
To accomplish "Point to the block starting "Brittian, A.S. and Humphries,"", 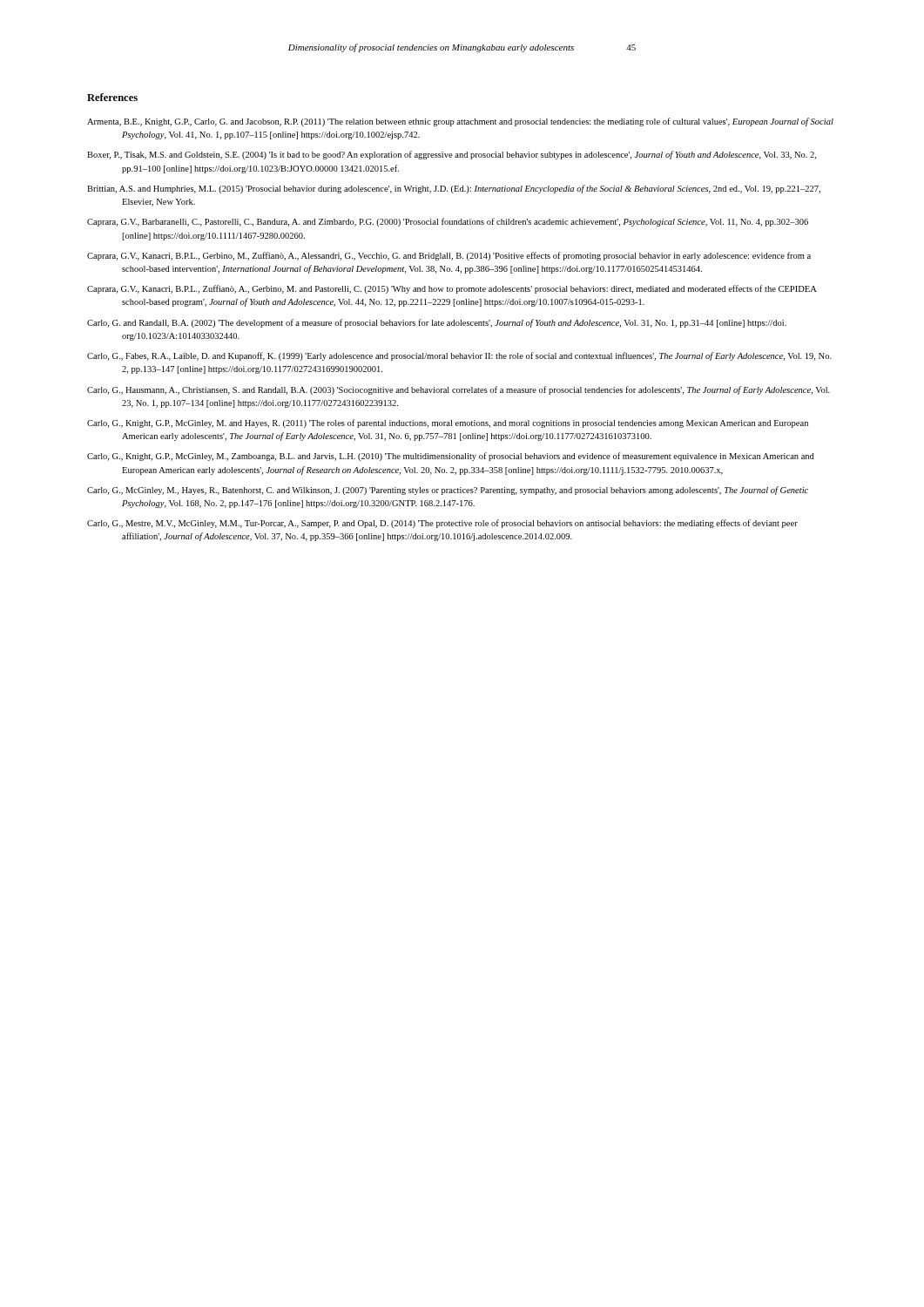I will [x=454, y=195].
